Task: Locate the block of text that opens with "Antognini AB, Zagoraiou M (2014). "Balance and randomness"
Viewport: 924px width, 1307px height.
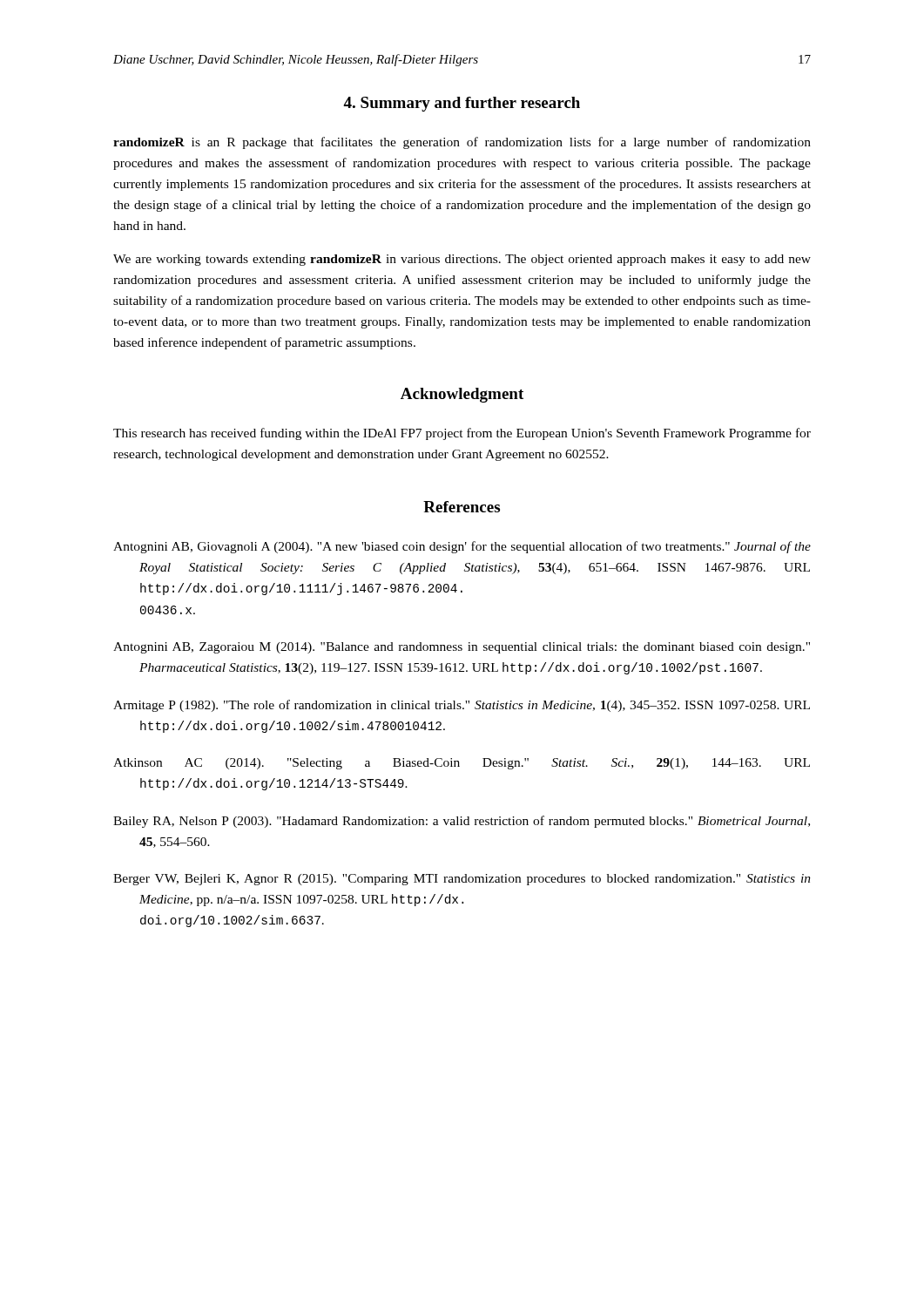Action: (x=462, y=657)
